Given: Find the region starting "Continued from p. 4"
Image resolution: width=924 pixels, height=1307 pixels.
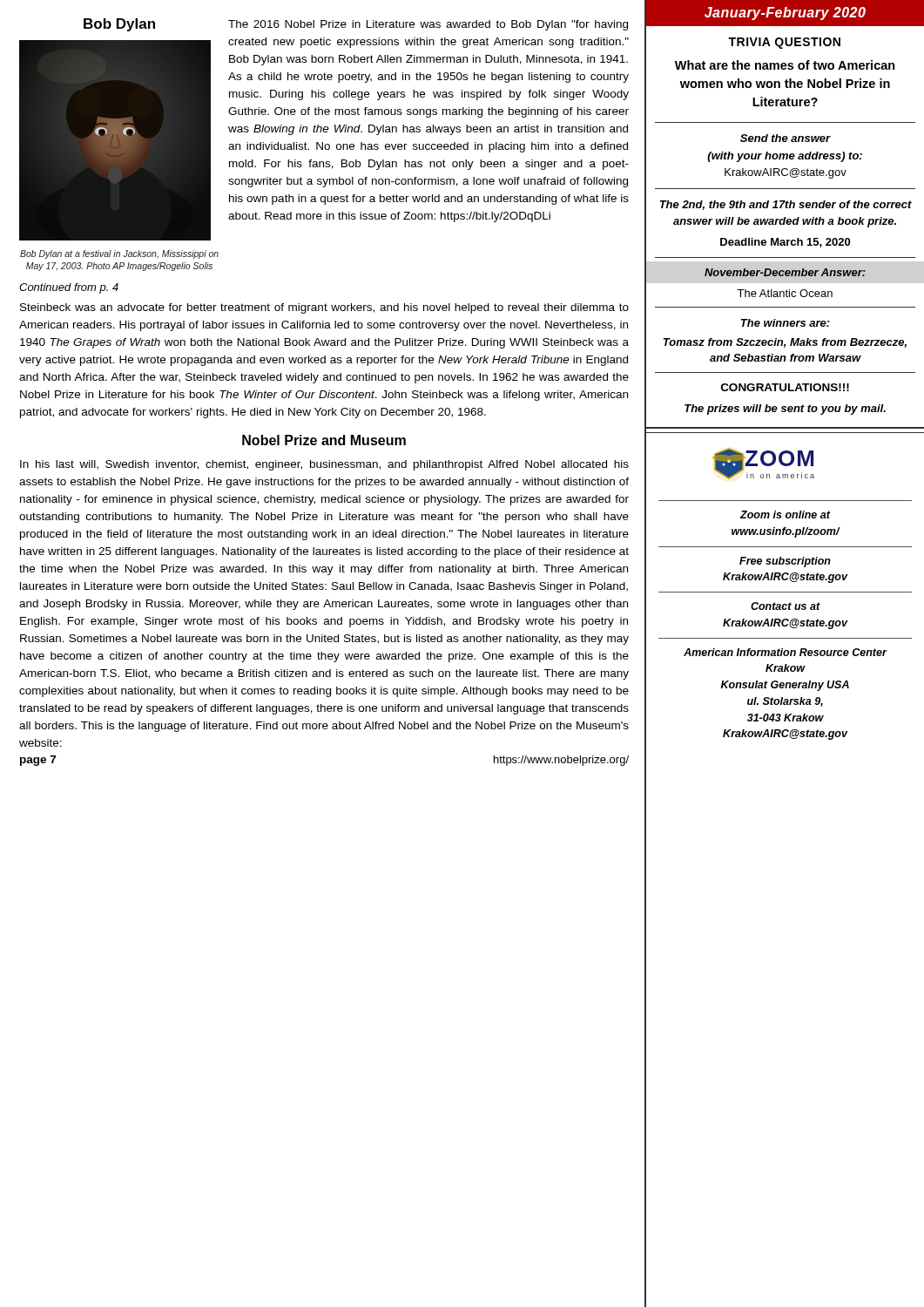Looking at the screenshot, I should 69,287.
